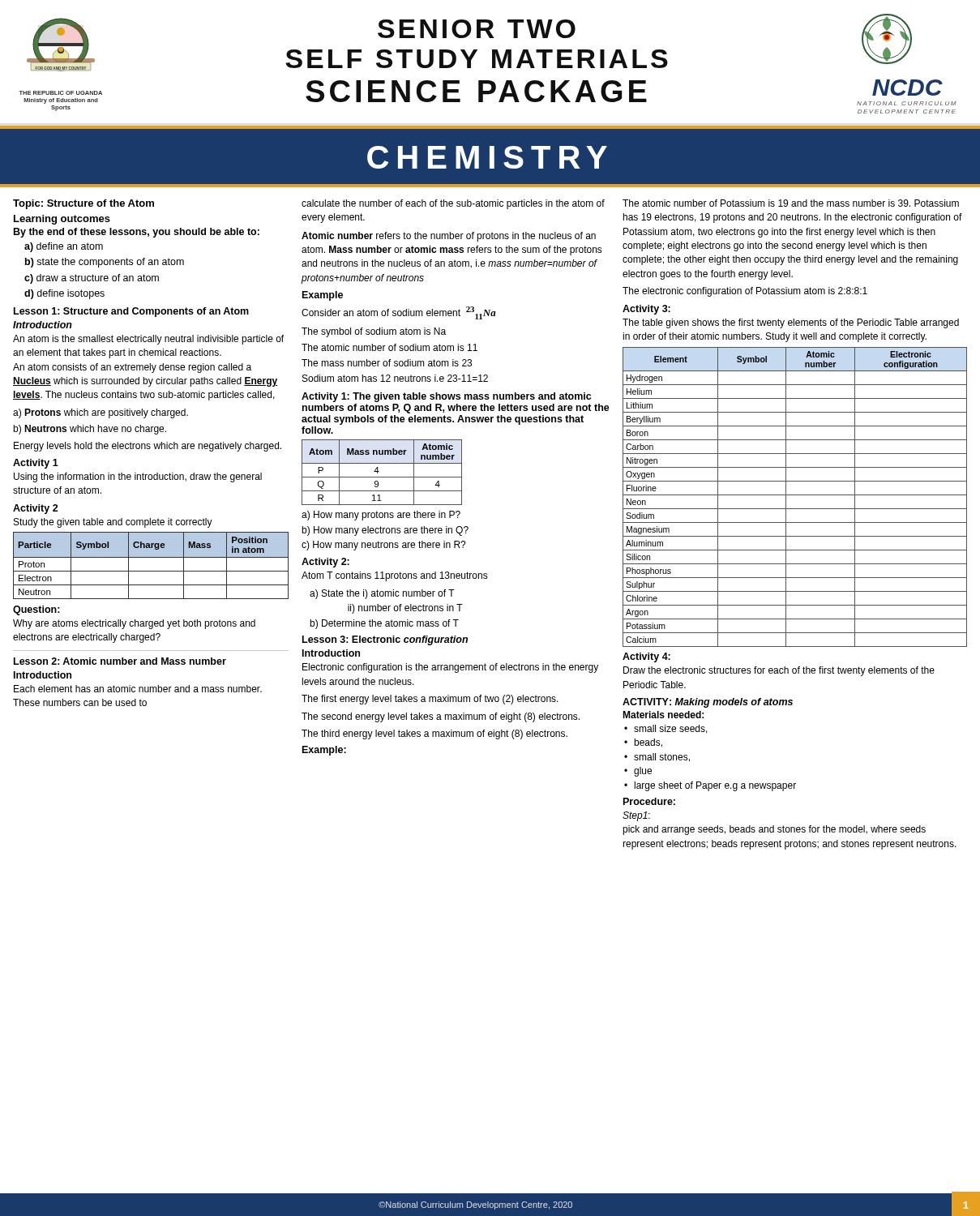Viewport: 980px width, 1216px height.
Task: Locate the block of text that opens with "An atom is the smallest electrically"
Action: tap(148, 367)
